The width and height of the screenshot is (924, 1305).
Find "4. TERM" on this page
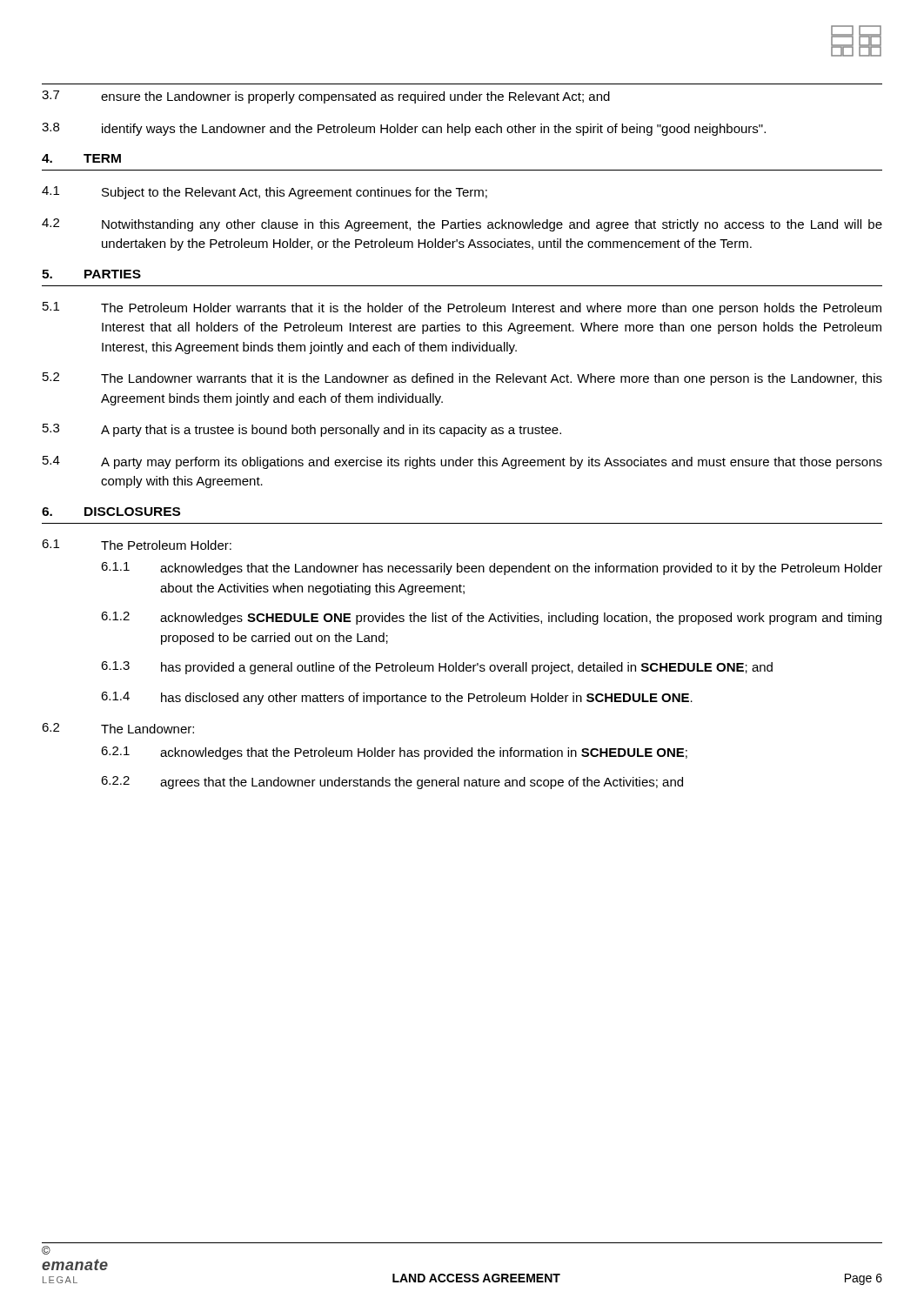click(462, 158)
